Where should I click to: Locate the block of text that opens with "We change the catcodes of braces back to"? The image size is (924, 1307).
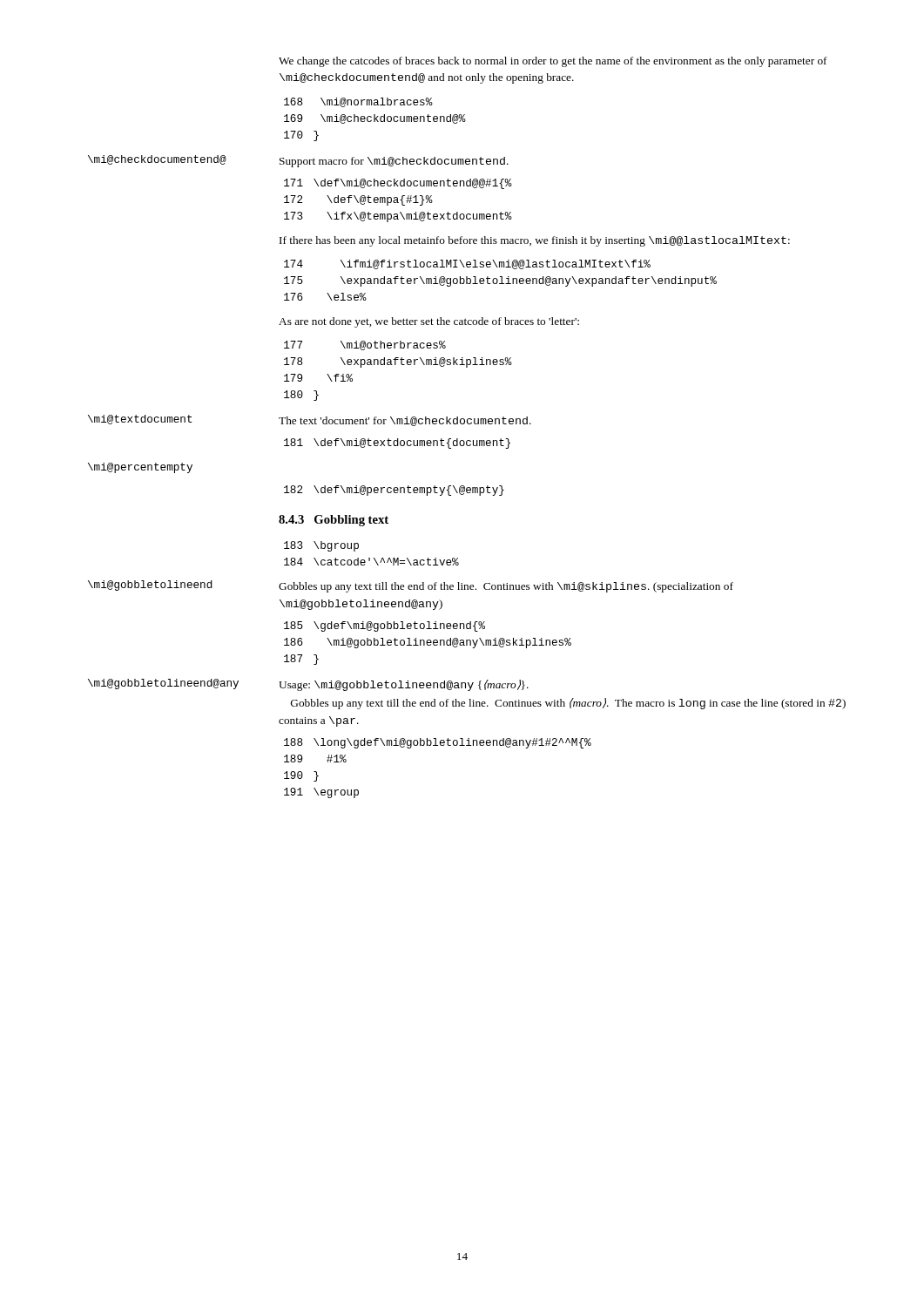[553, 69]
